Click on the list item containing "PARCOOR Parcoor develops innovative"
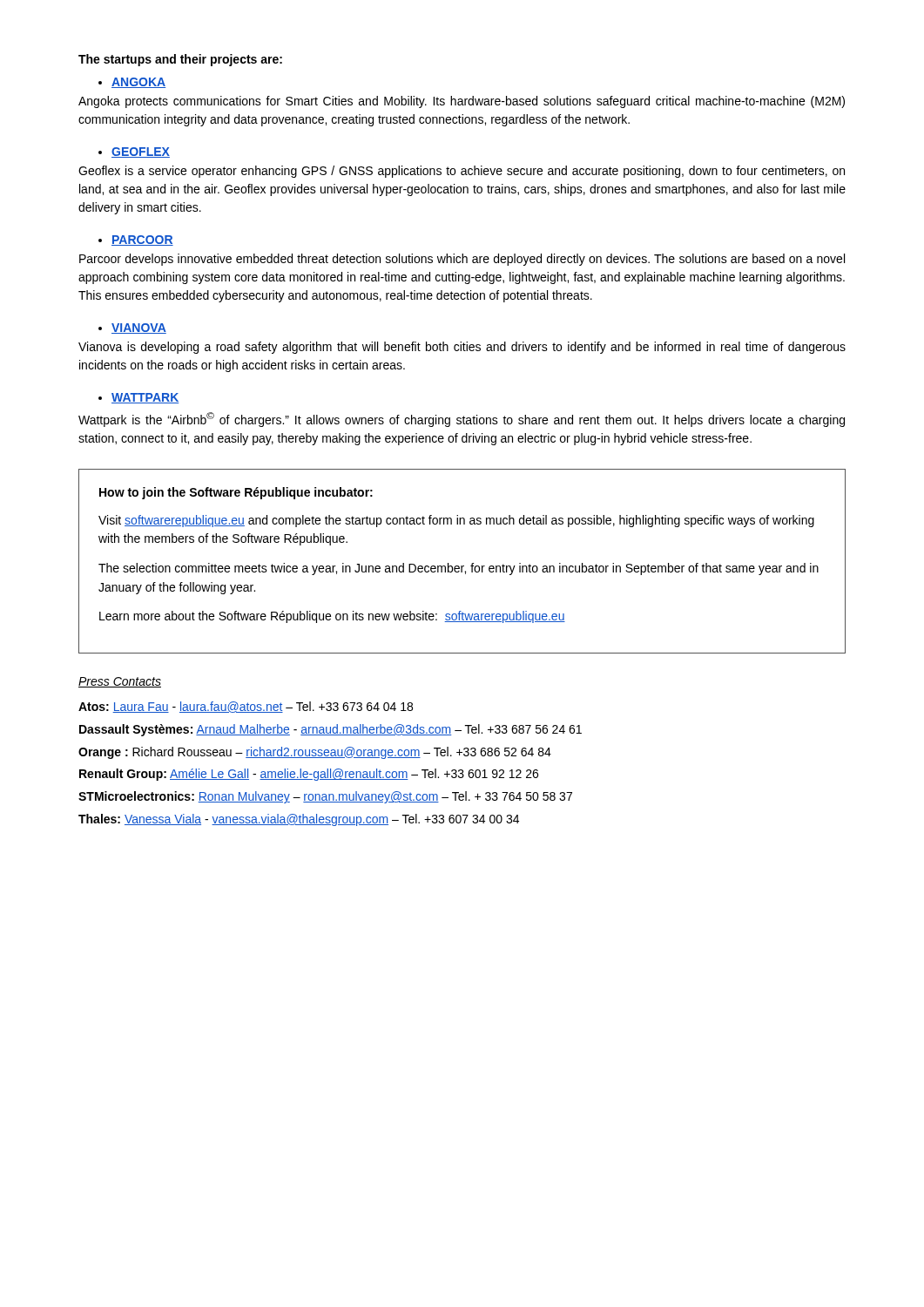Viewport: 924px width, 1307px height. coord(462,269)
